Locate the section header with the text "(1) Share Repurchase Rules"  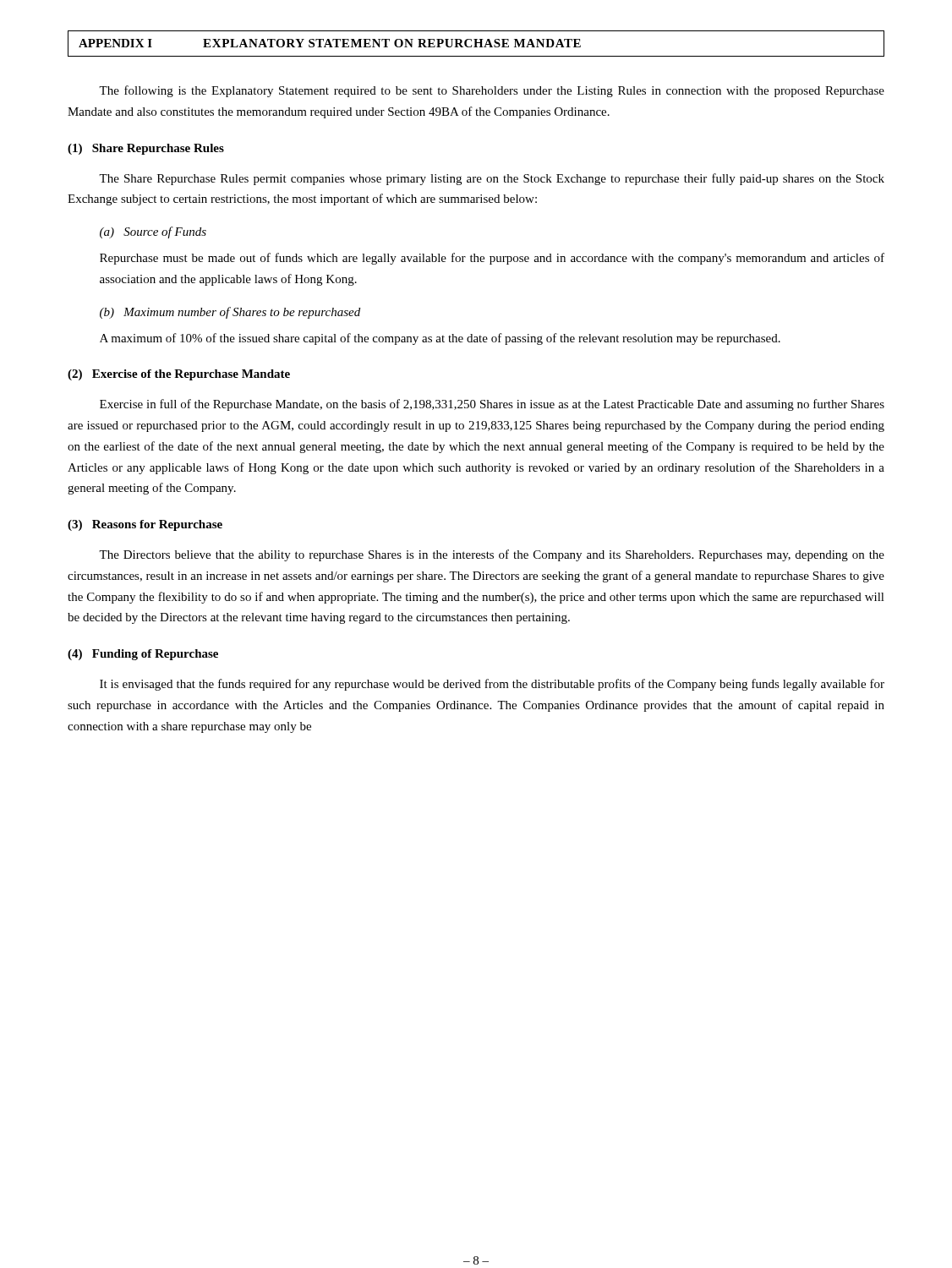tap(146, 149)
